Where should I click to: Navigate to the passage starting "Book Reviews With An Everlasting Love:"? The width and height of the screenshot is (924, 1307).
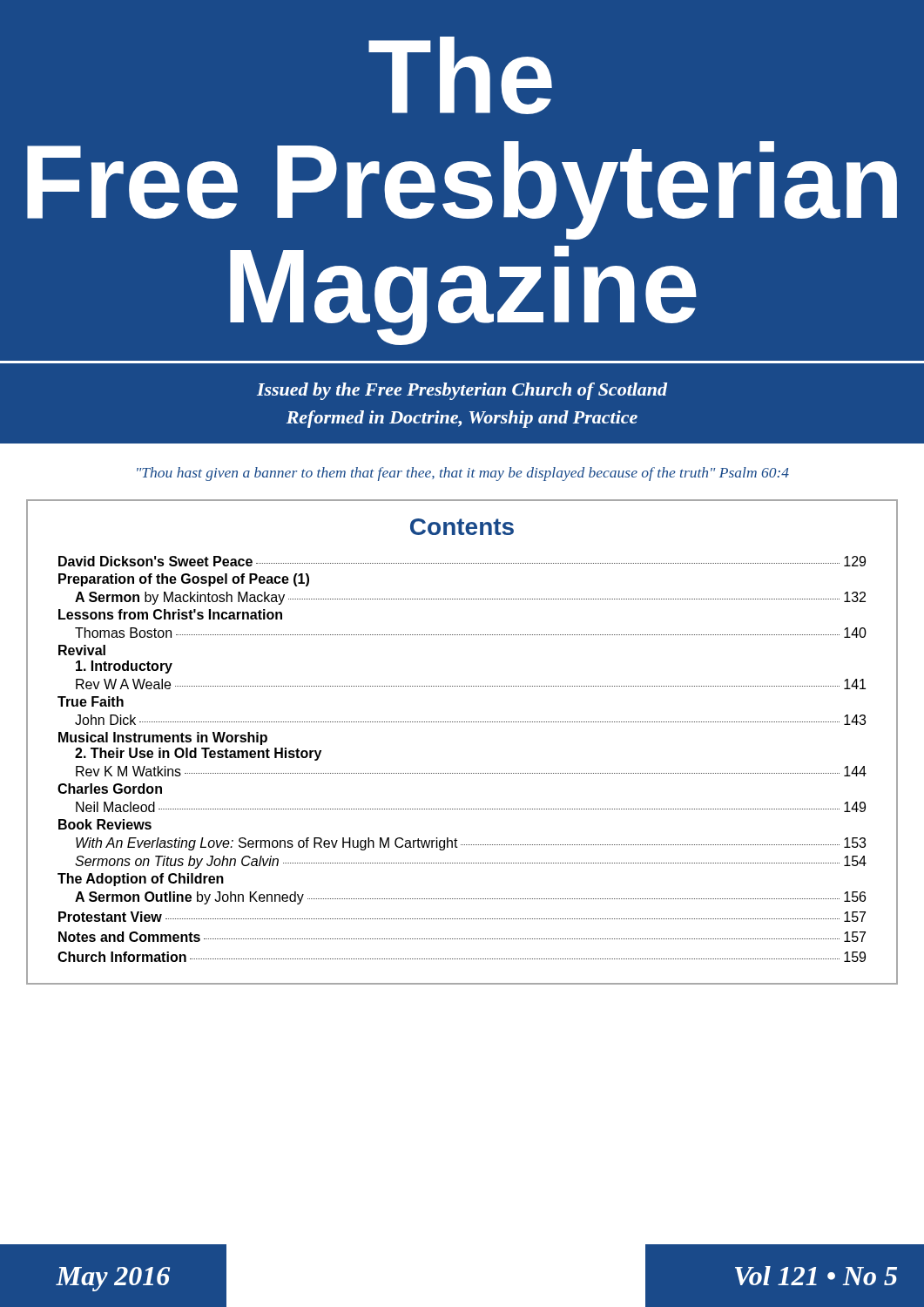(462, 844)
